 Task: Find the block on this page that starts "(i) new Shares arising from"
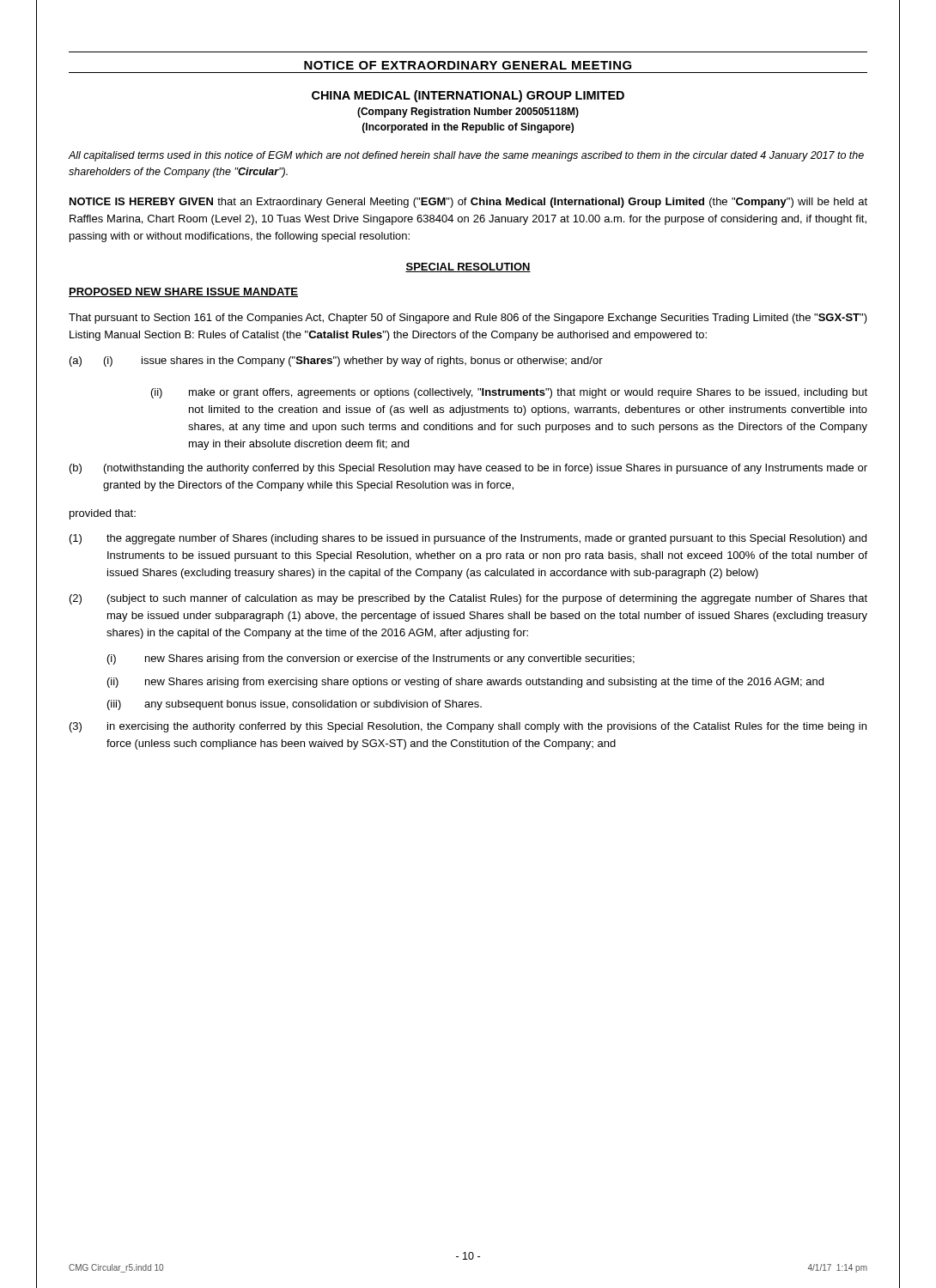click(487, 659)
